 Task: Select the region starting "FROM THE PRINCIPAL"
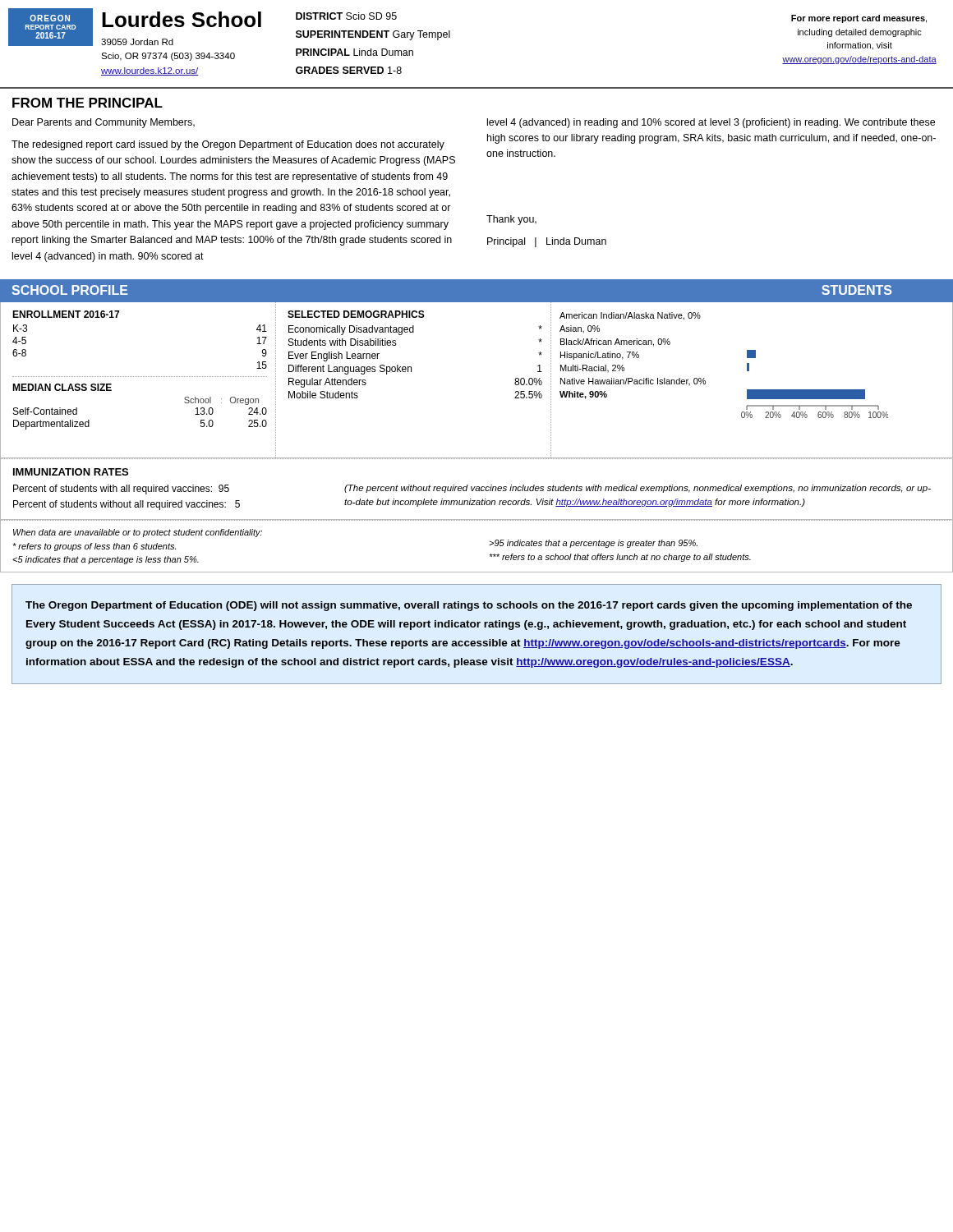pyautogui.click(x=87, y=103)
